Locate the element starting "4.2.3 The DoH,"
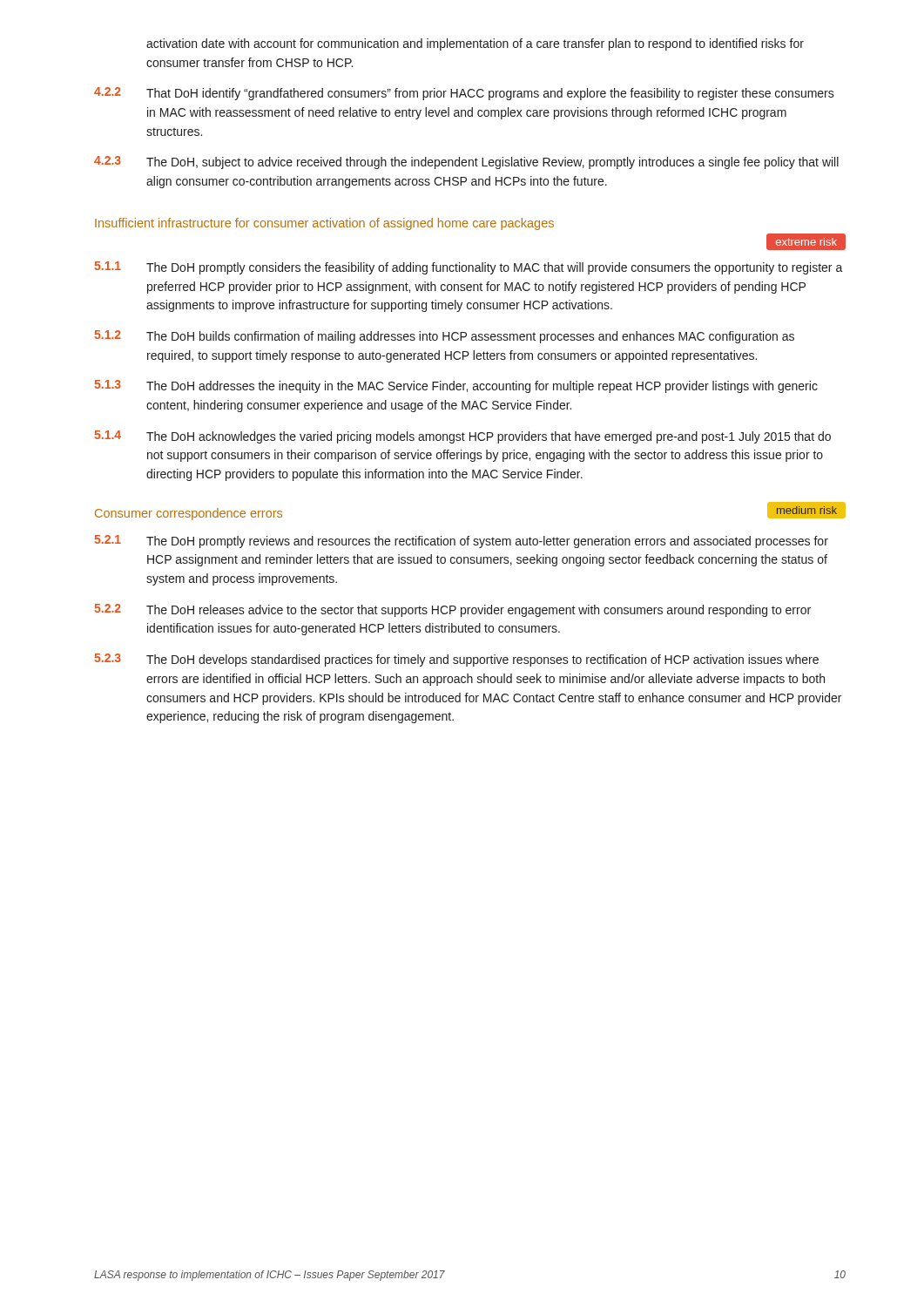Image resolution: width=924 pixels, height=1307 pixels. point(470,173)
